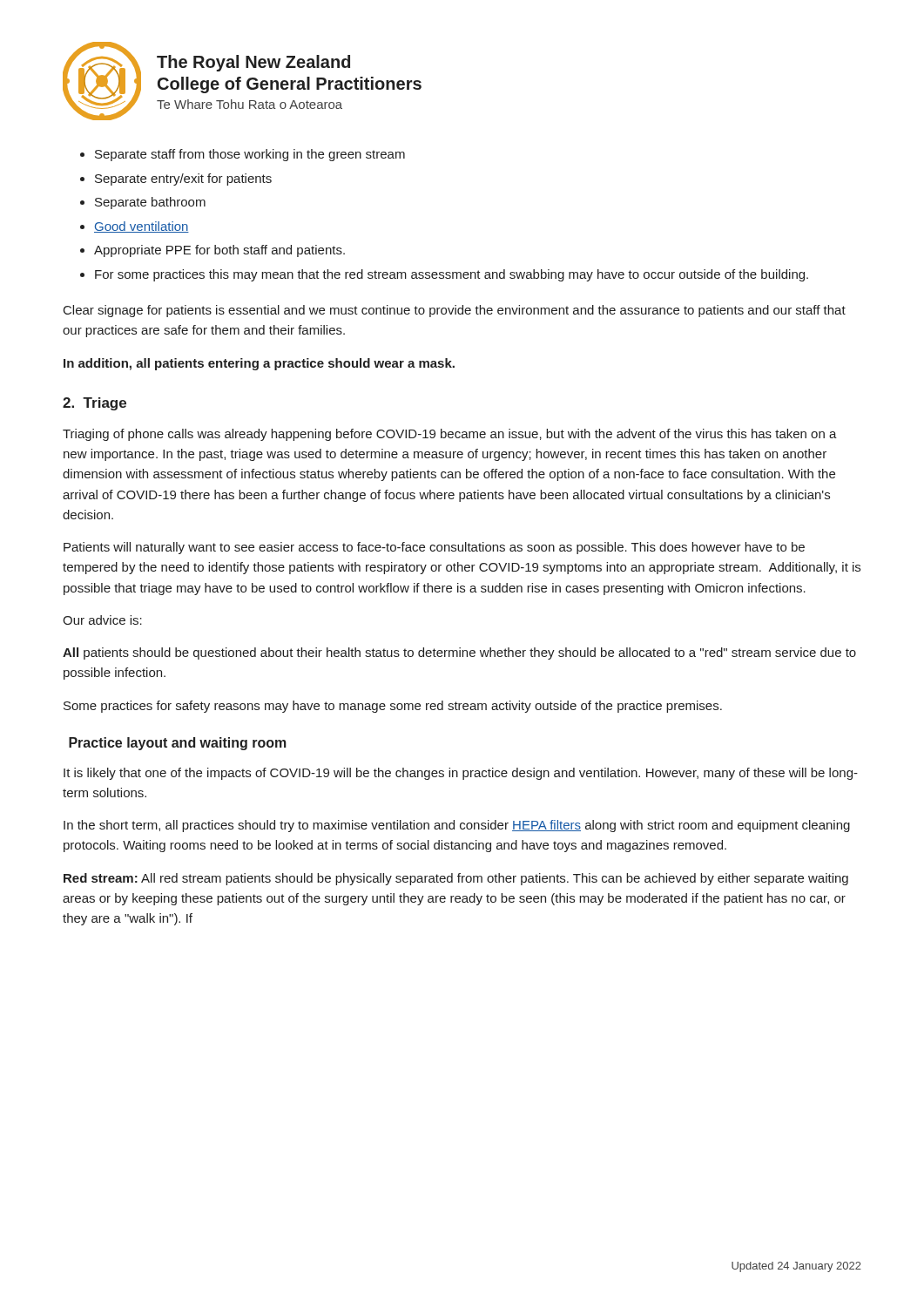The width and height of the screenshot is (924, 1307).
Task: Find the text block starting "Our advice is:"
Action: (x=103, y=620)
